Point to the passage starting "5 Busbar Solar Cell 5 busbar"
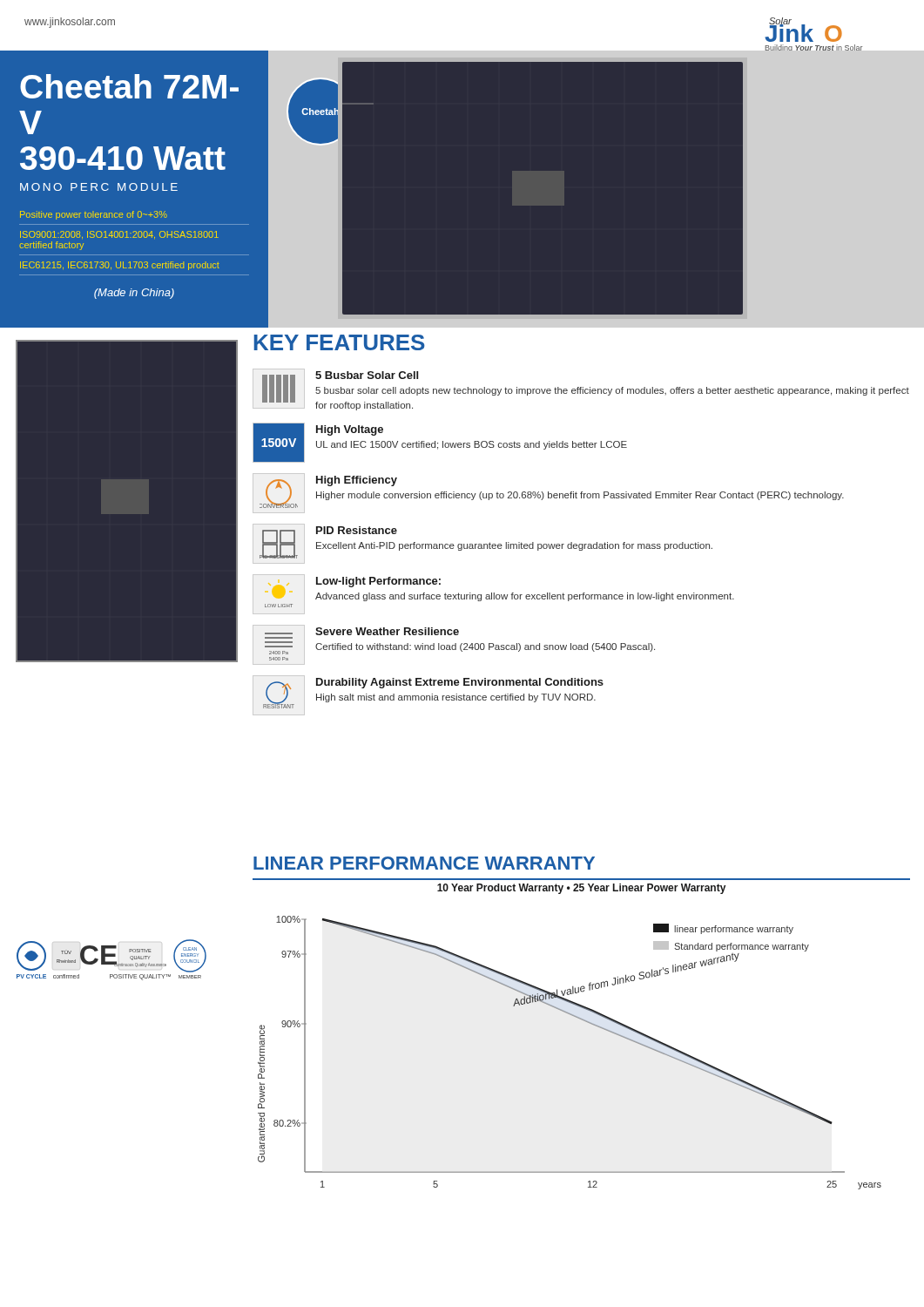The image size is (924, 1307). tap(581, 391)
